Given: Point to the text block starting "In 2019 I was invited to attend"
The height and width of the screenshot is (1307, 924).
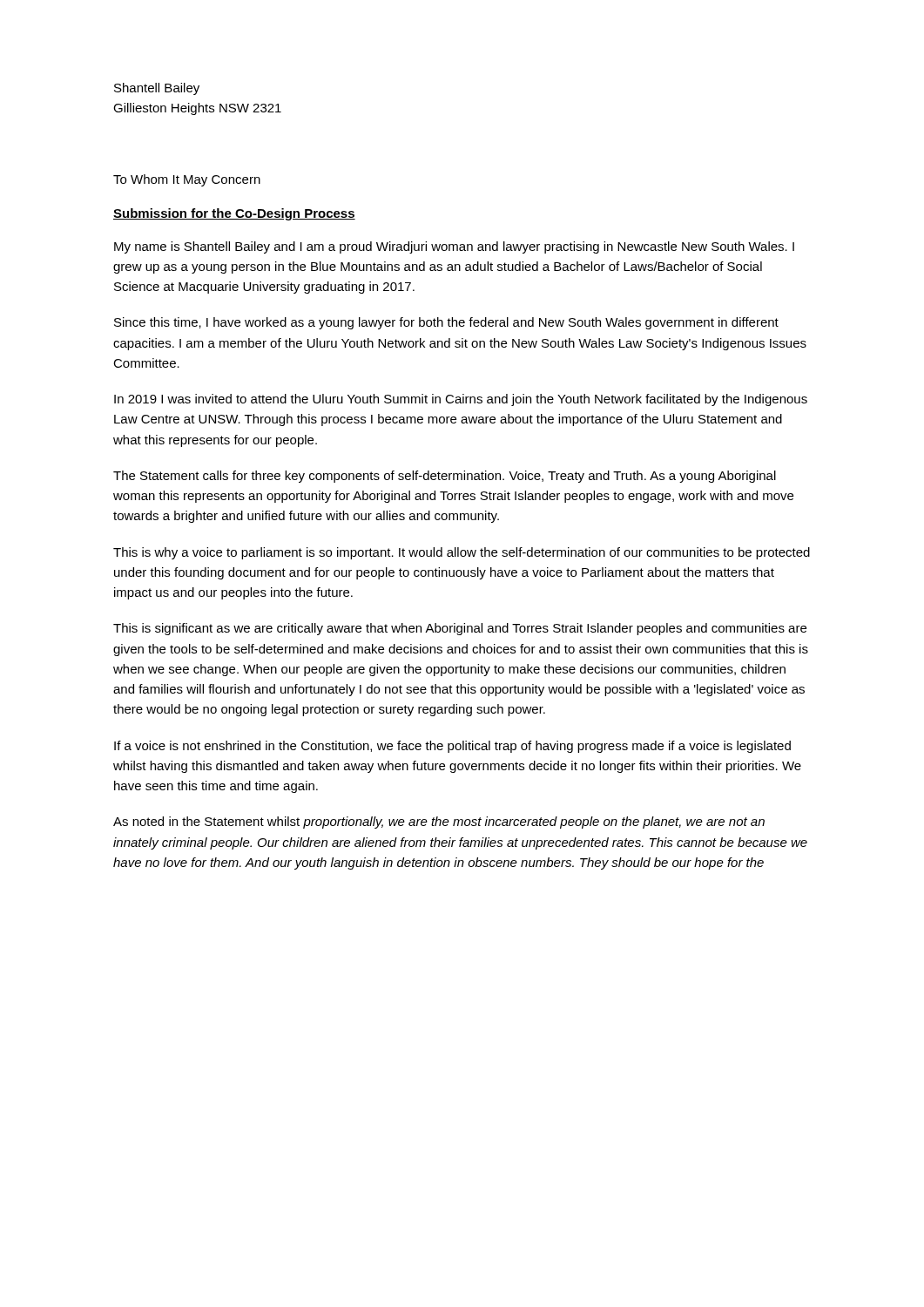Looking at the screenshot, I should click(x=460, y=419).
